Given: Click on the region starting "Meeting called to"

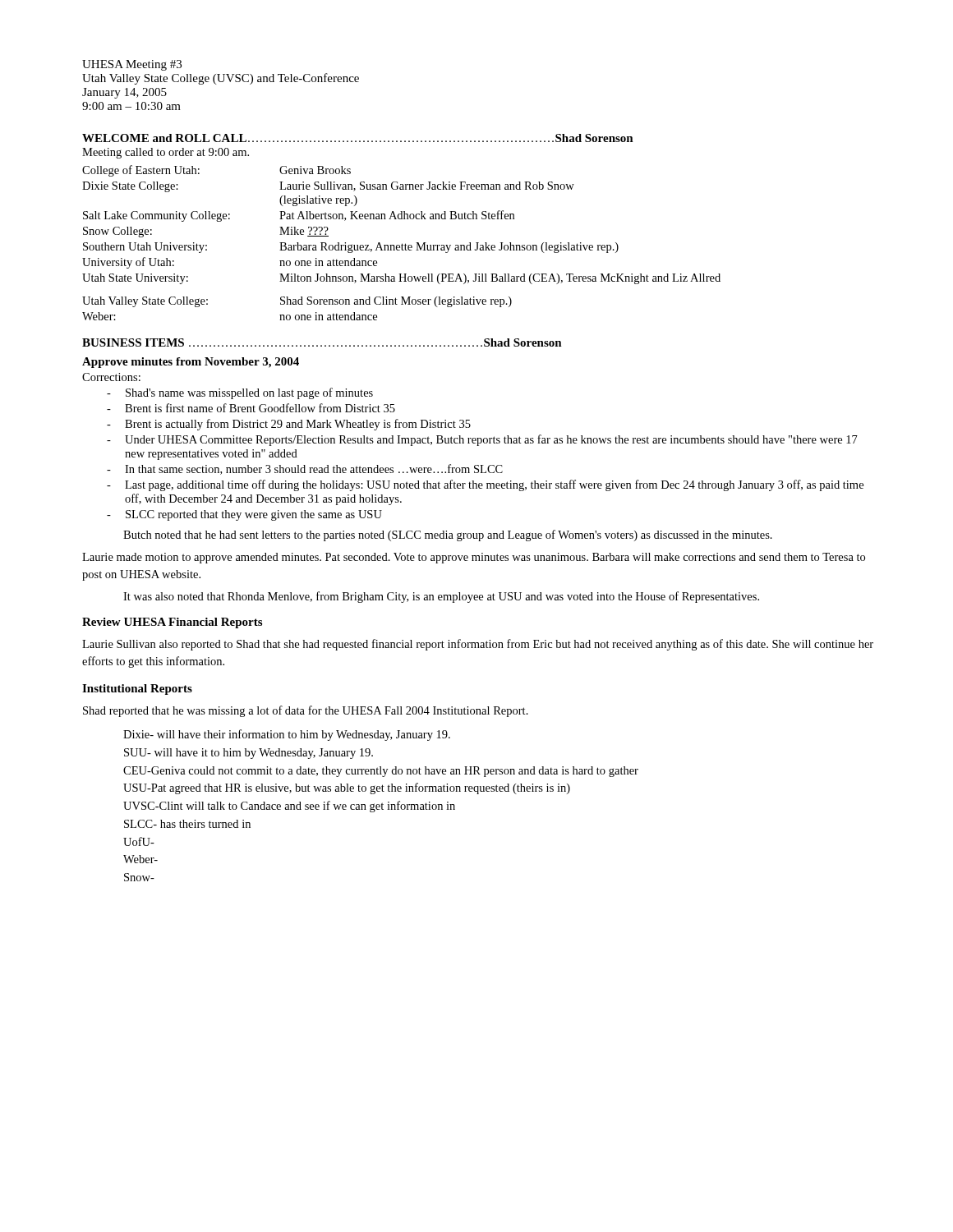Looking at the screenshot, I should pyautogui.click(x=166, y=152).
